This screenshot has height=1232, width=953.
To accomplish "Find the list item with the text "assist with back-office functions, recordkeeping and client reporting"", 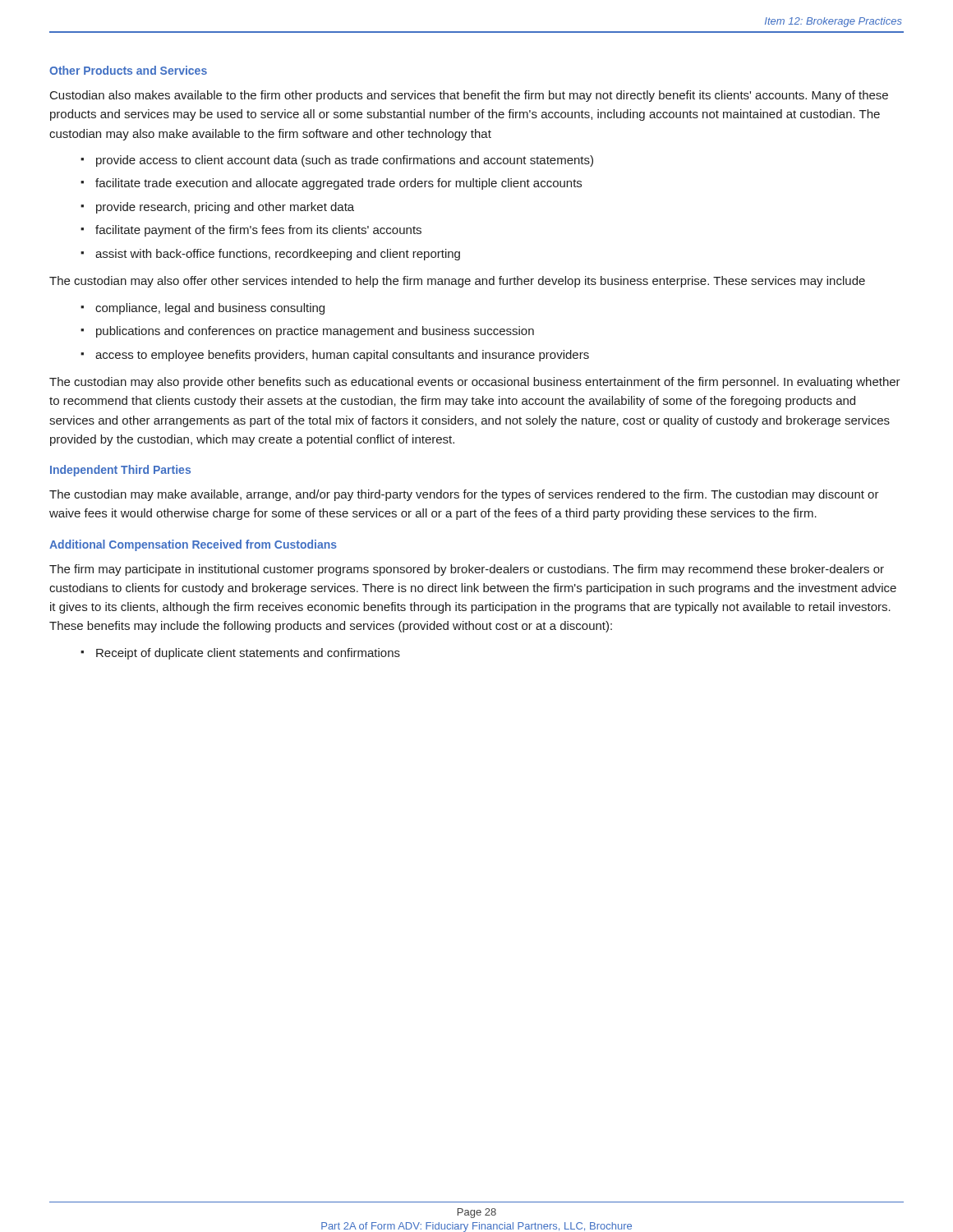I will click(x=278, y=253).
